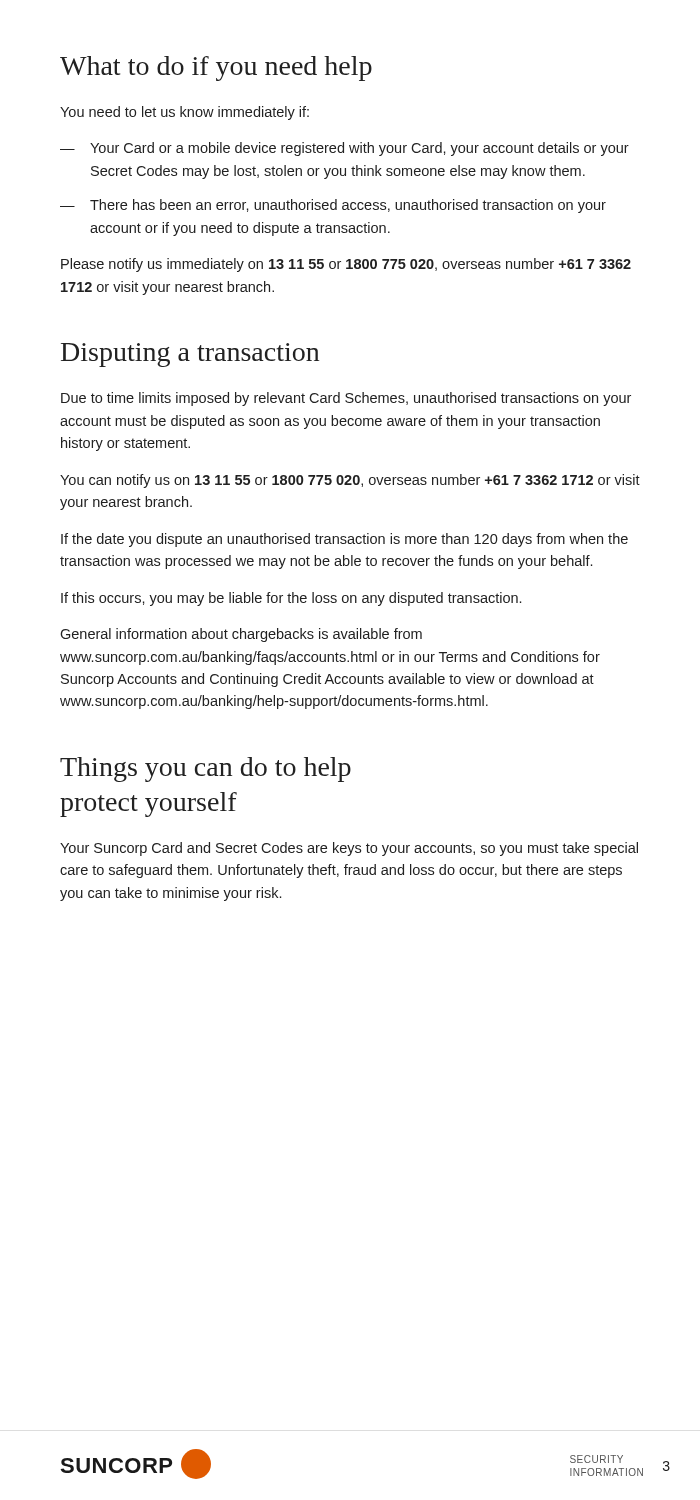The height and width of the screenshot is (1500, 700).
Task: Where does it say "What to do if you need help"?
Action: [216, 65]
